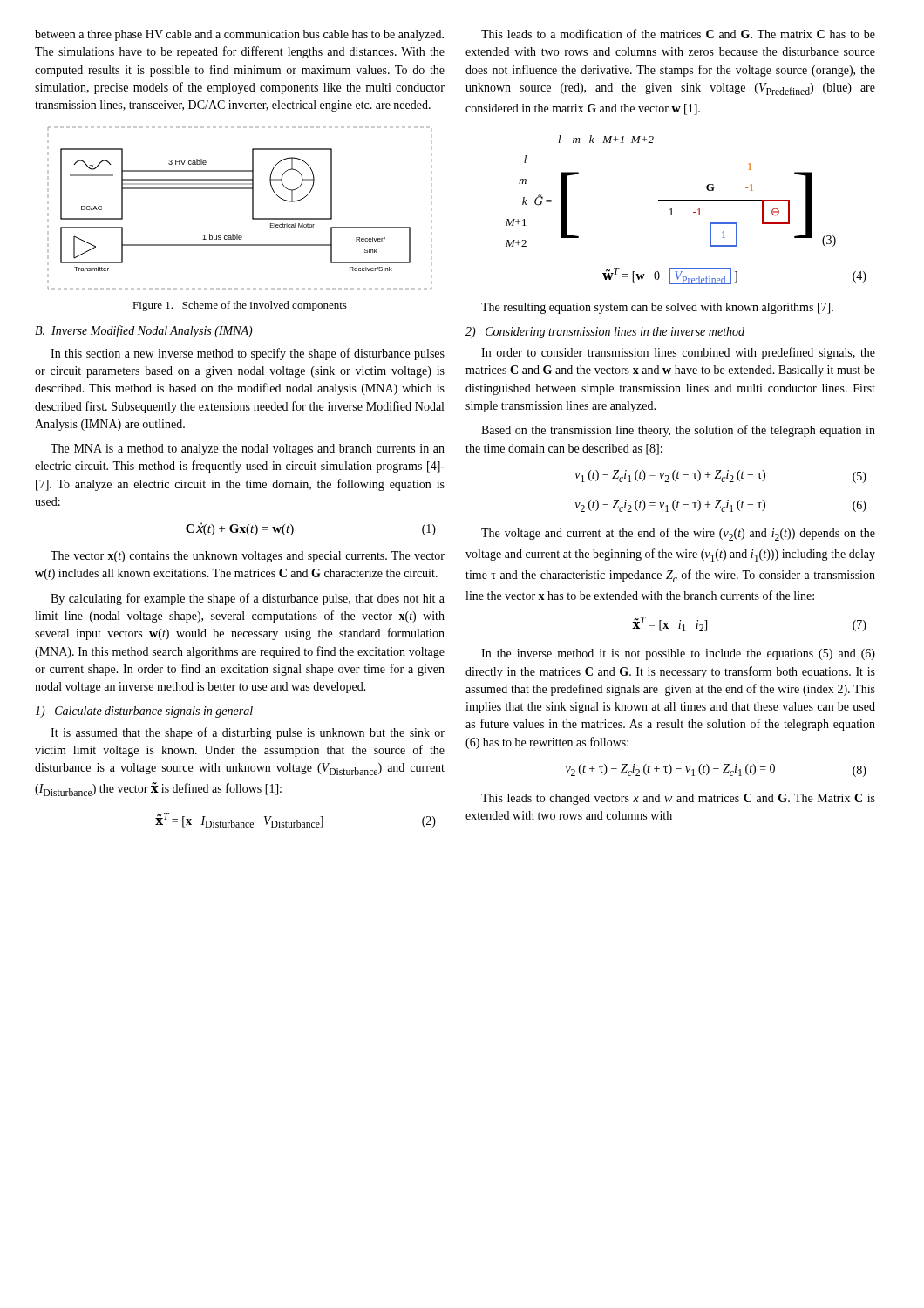Select the section header that says "B. Inverse Modified Nodal Analysis (IMNA)"
The height and width of the screenshot is (1308, 924).
pyautogui.click(x=144, y=331)
